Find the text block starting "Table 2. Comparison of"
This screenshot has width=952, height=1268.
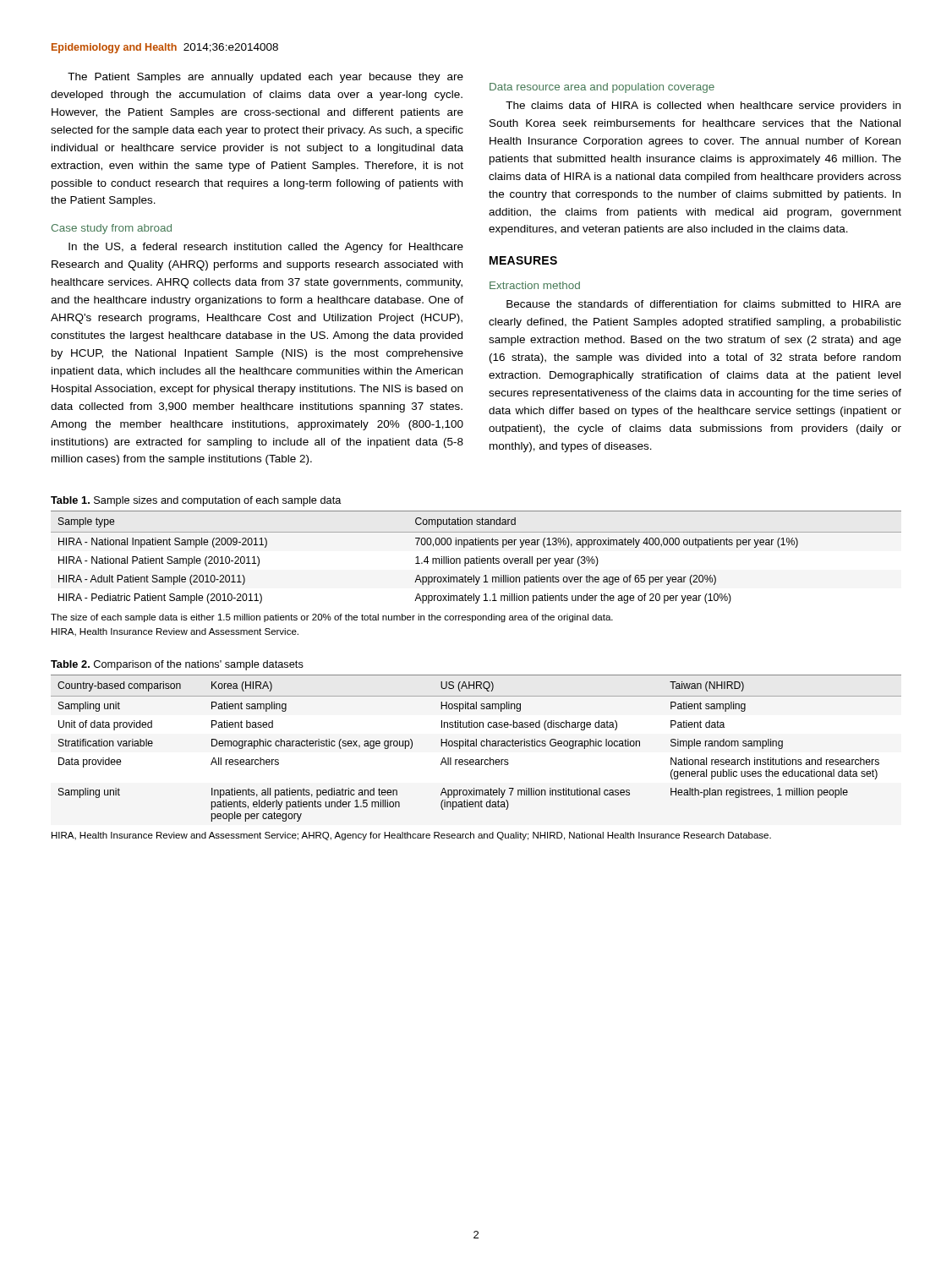[x=177, y=664]
